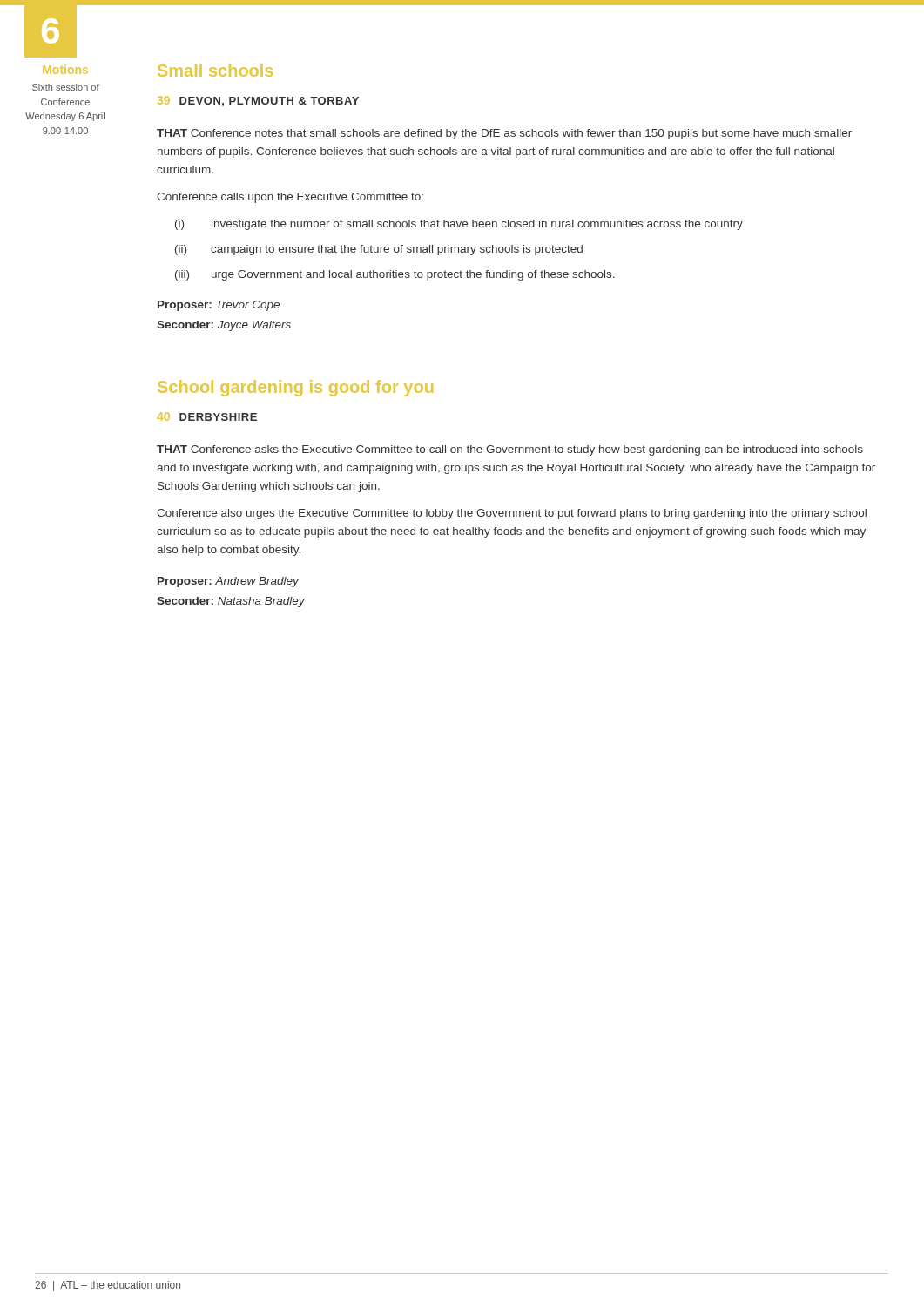This screenshot has height=1307, width=924.
Task: Locate the text "Small schools"
Action: click(x=215, y=71)
